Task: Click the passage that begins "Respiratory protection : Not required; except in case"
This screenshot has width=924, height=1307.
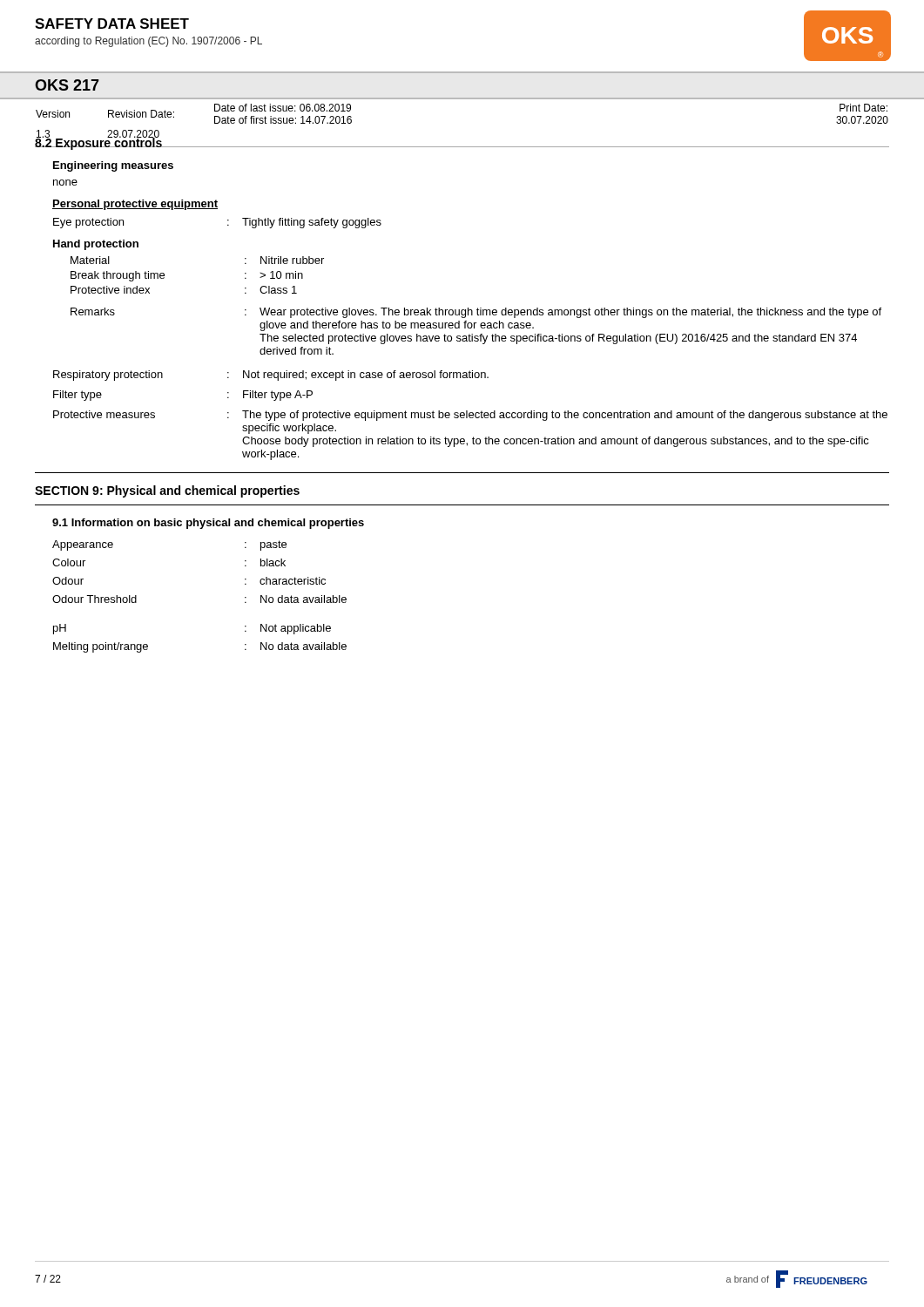Action: pos(271,374)
